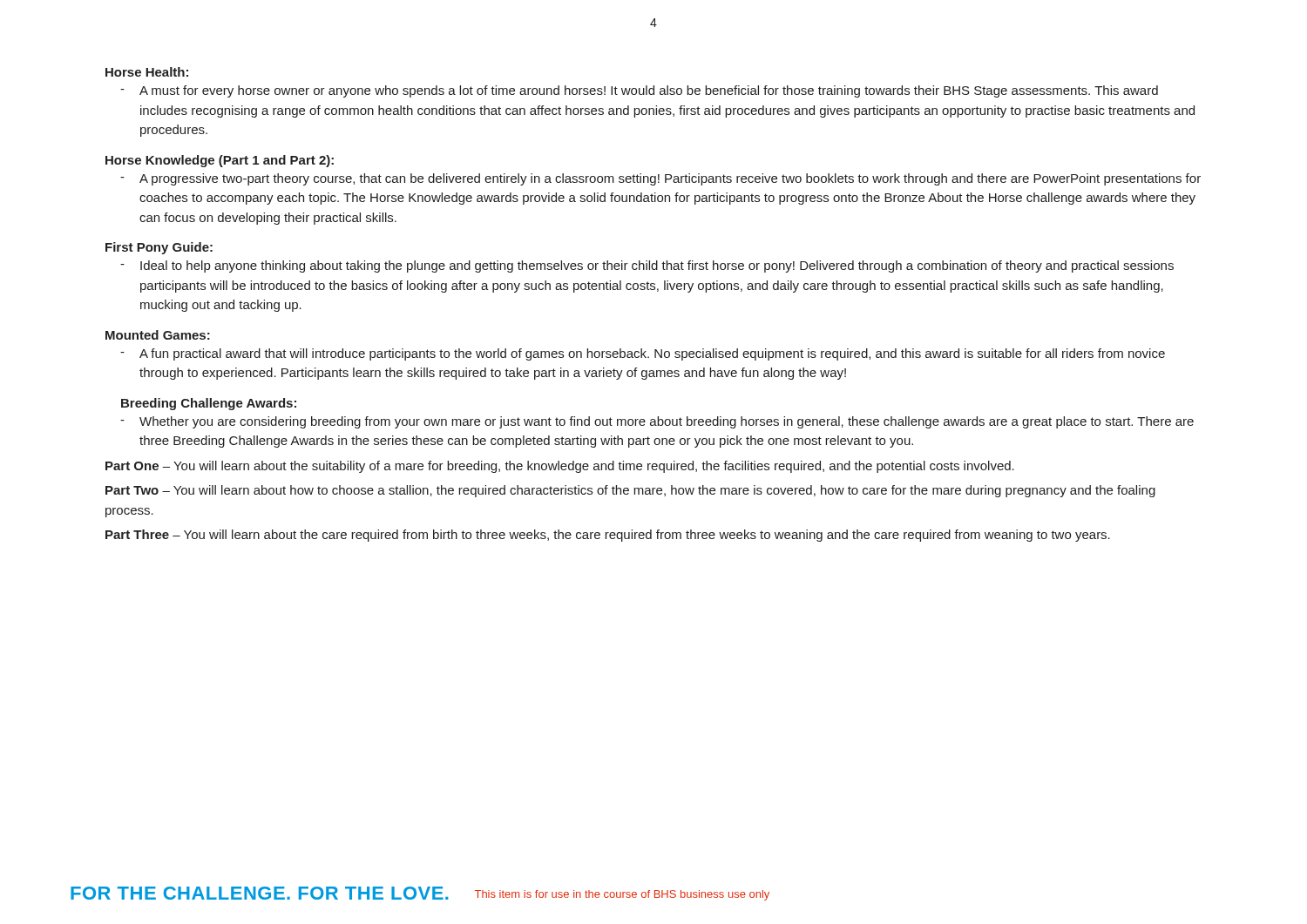Locate the block of text that opens with "- A fun practical award that"
The image size is (1307, 924).
click(x=661, y=363)
